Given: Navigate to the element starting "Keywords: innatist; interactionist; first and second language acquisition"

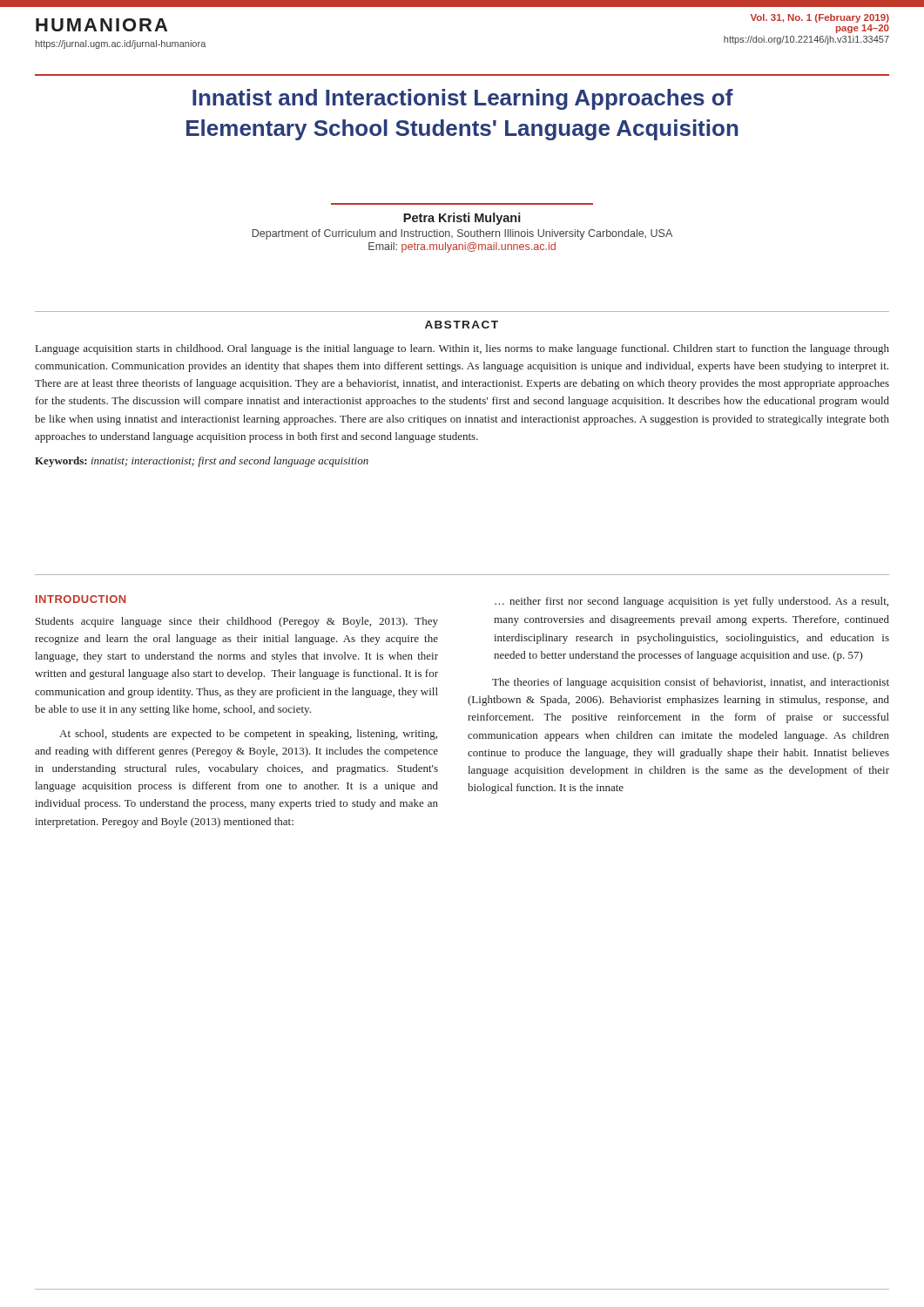Looking at the screenshot, I should pyautogui.click(x=202, y=460).
